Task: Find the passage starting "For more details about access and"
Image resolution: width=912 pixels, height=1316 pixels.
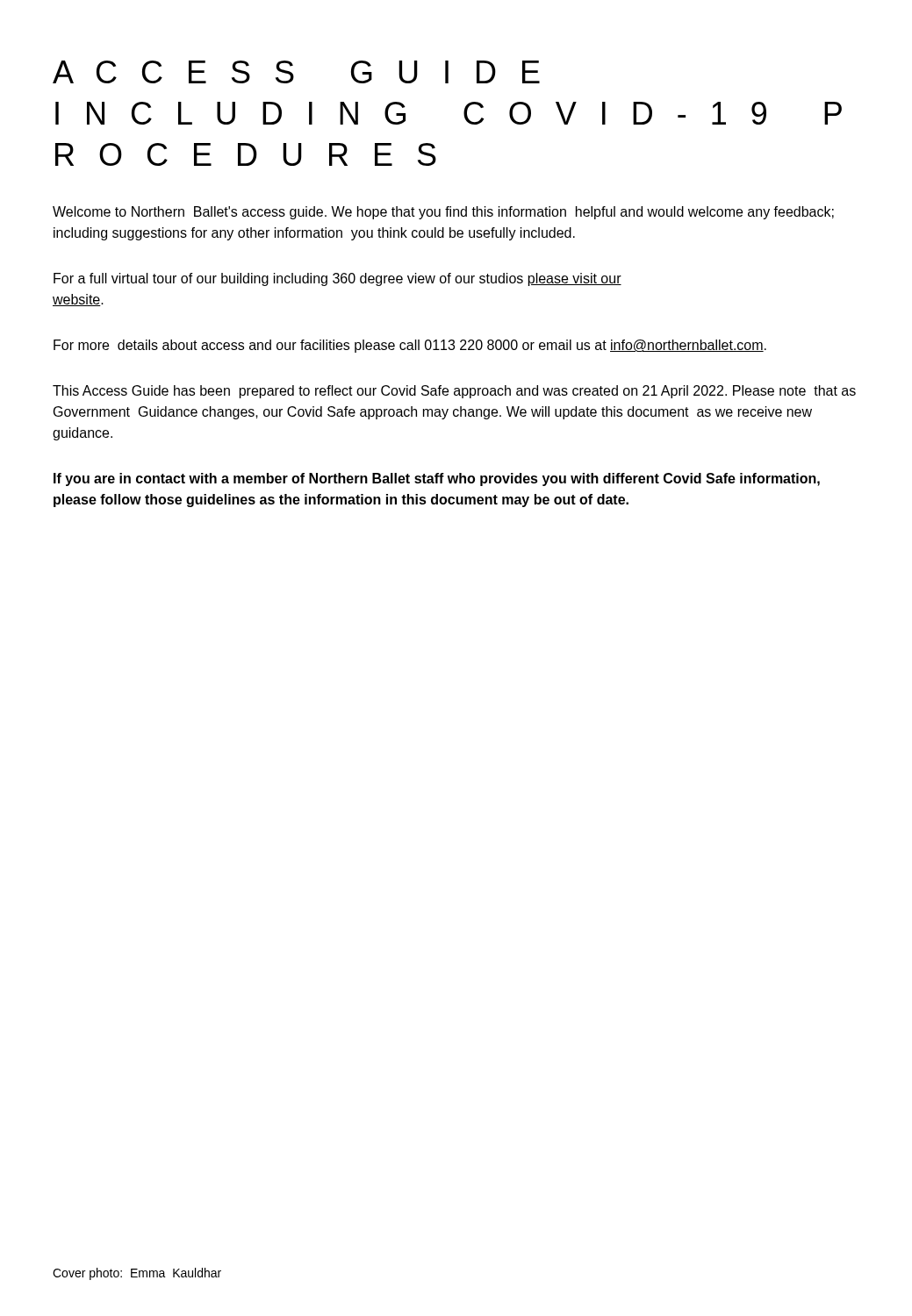Action: (410, 346)
